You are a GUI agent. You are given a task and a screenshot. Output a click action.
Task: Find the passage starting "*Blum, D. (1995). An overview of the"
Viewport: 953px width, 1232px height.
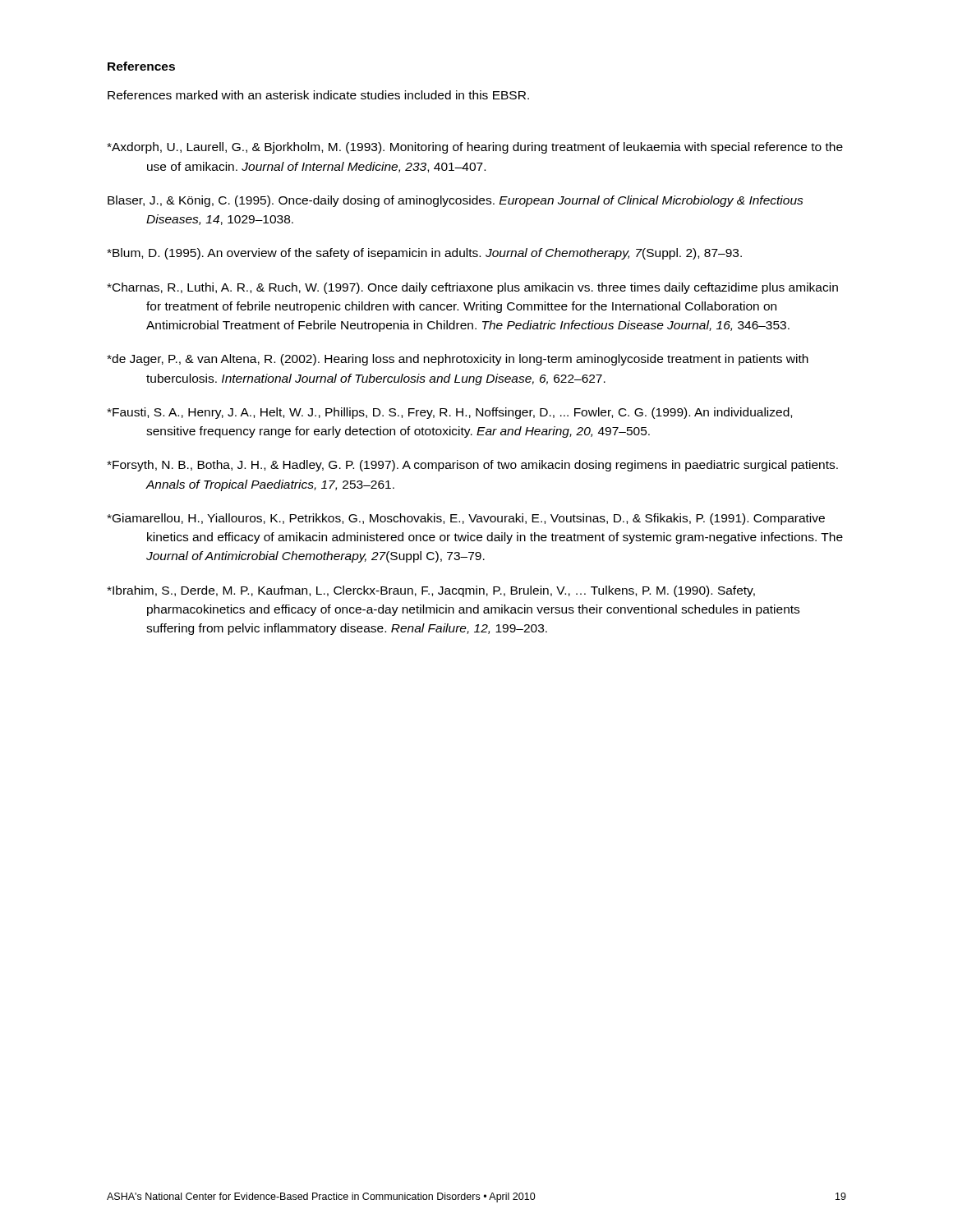click(x=425, y=253)
